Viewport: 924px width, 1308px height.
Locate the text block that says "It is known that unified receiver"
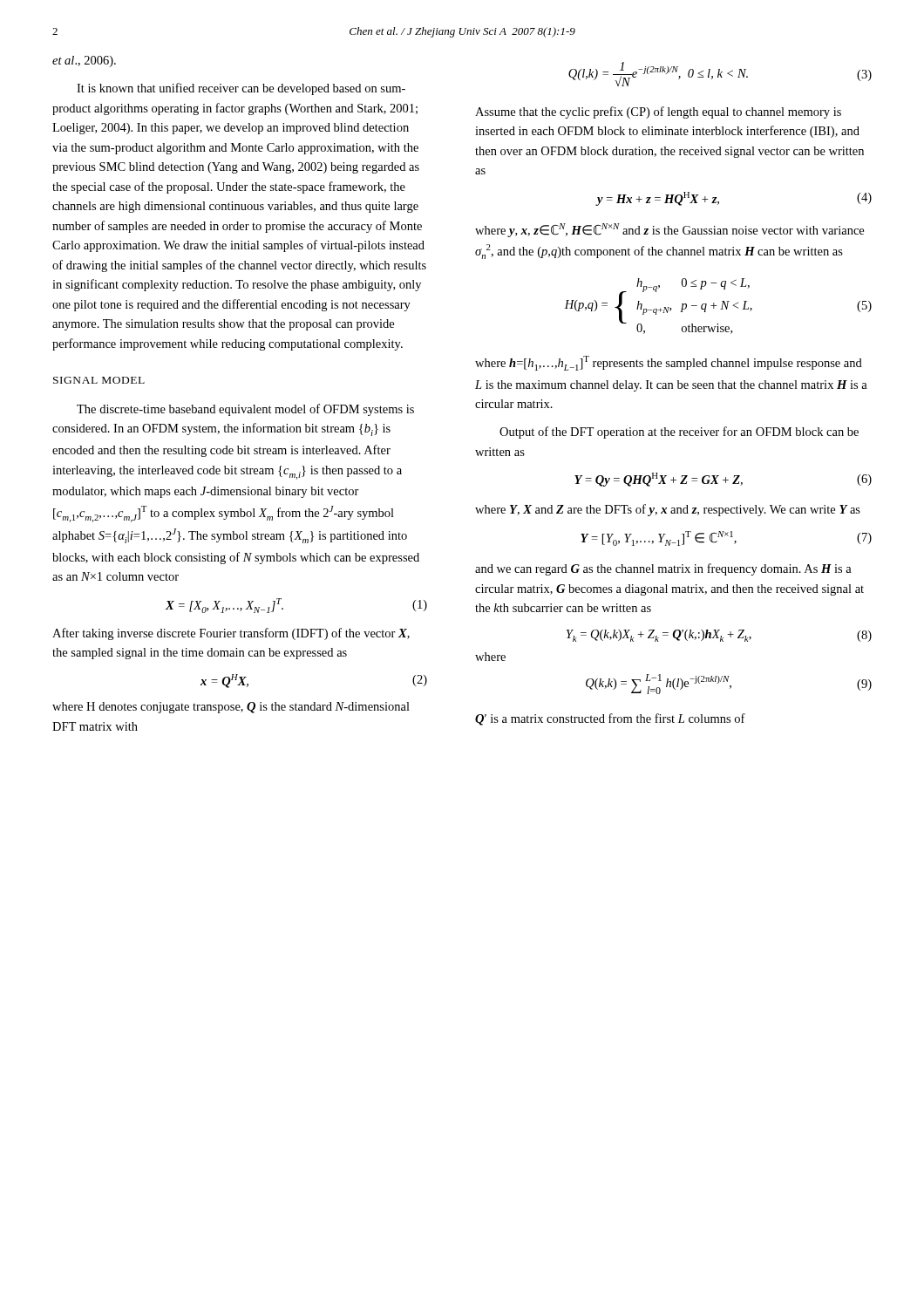click(239, 216)
